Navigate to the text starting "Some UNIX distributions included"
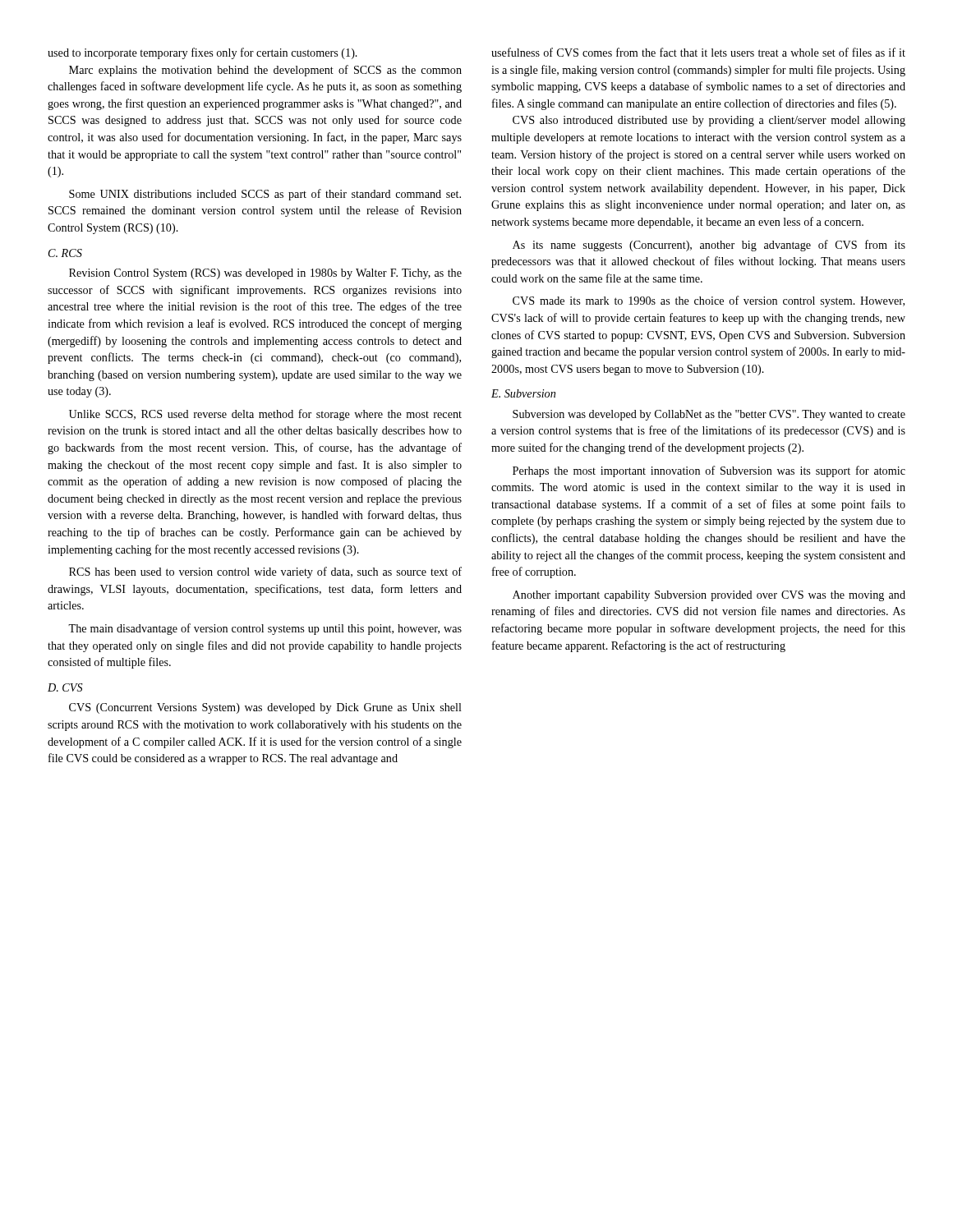The height and width of the screenshot is (1232, 953). pos(255,211)
